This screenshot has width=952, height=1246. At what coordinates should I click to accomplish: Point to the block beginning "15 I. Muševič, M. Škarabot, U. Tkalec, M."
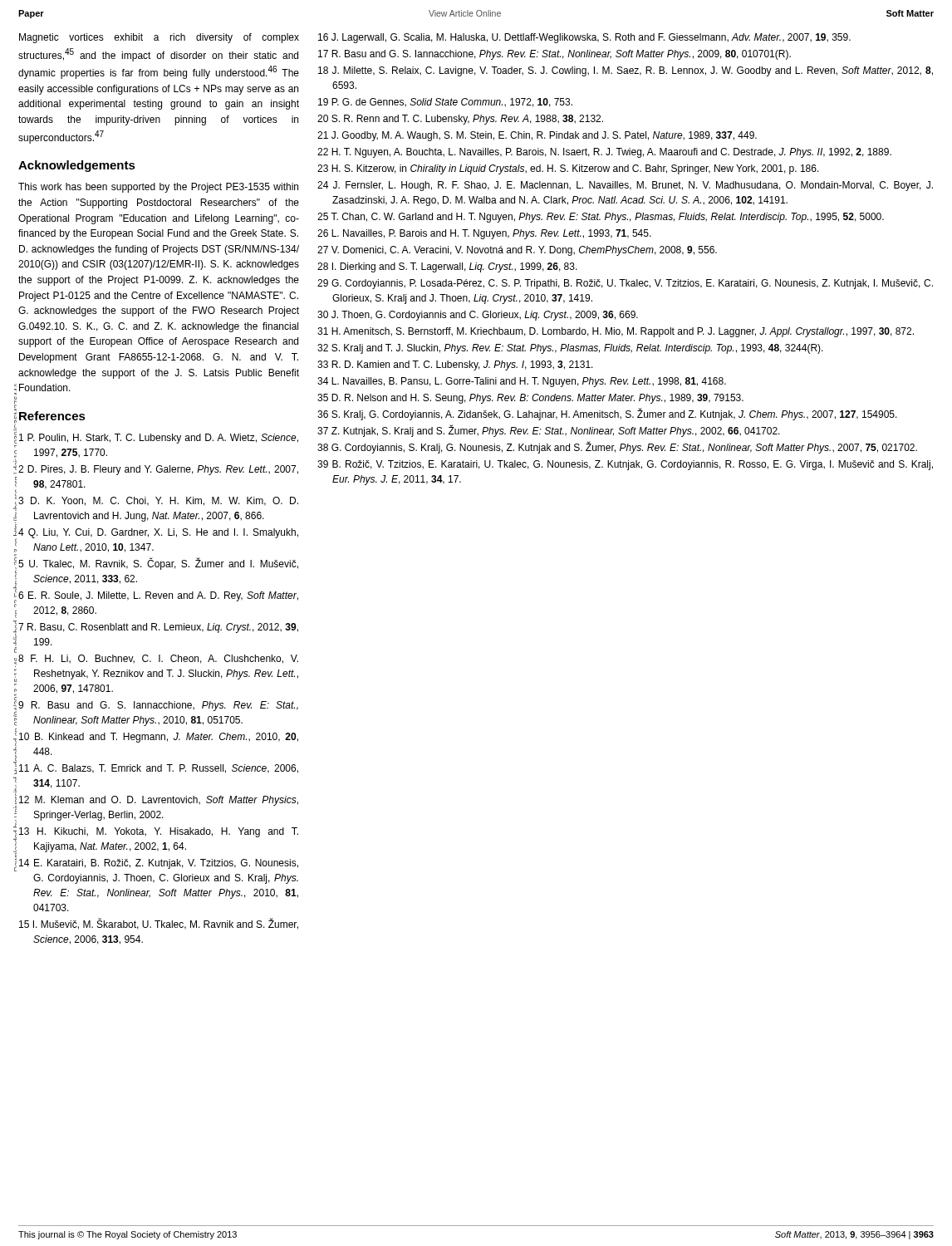tap(159, 932)
